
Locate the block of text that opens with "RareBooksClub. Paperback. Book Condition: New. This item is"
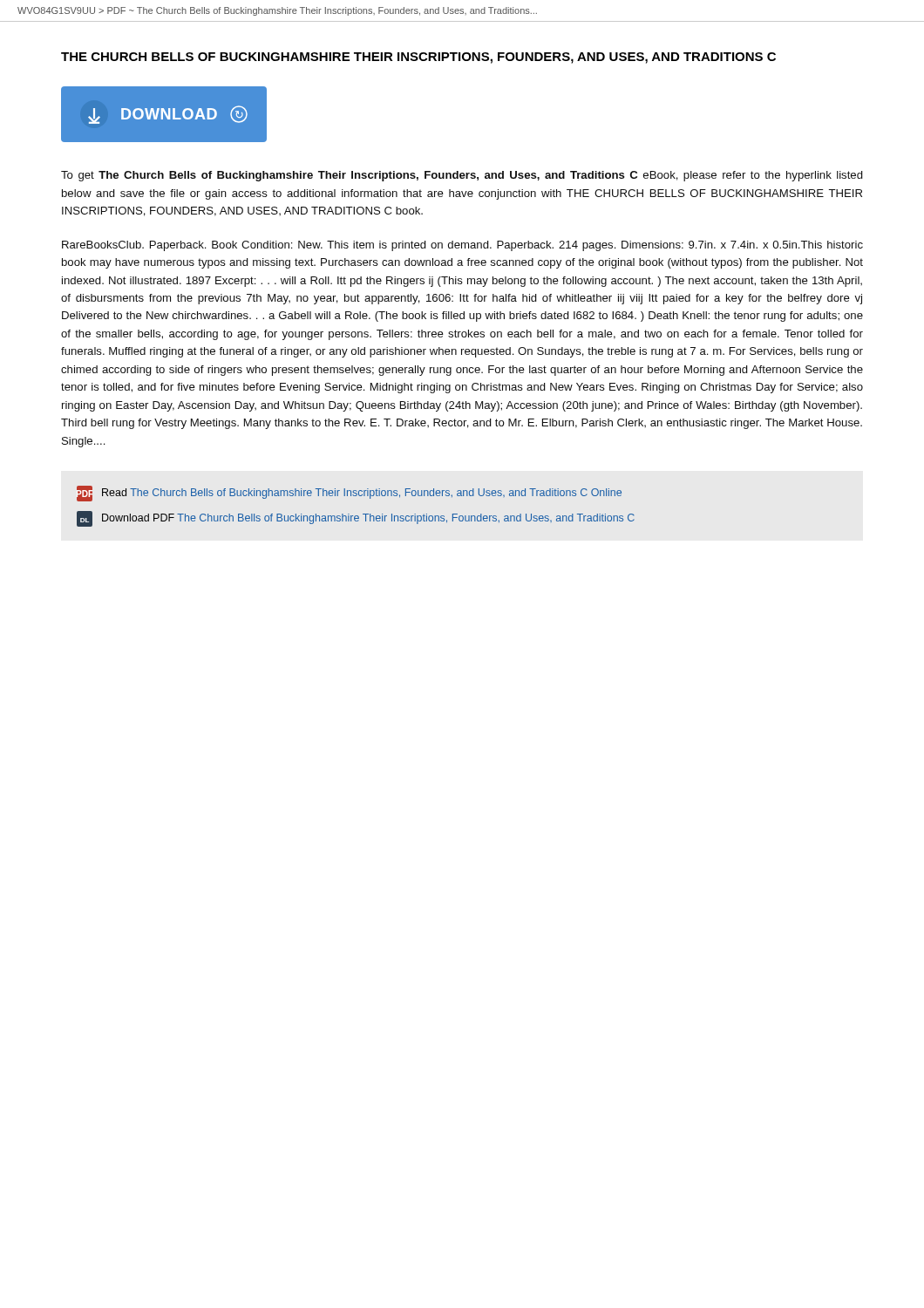[462, 342]
